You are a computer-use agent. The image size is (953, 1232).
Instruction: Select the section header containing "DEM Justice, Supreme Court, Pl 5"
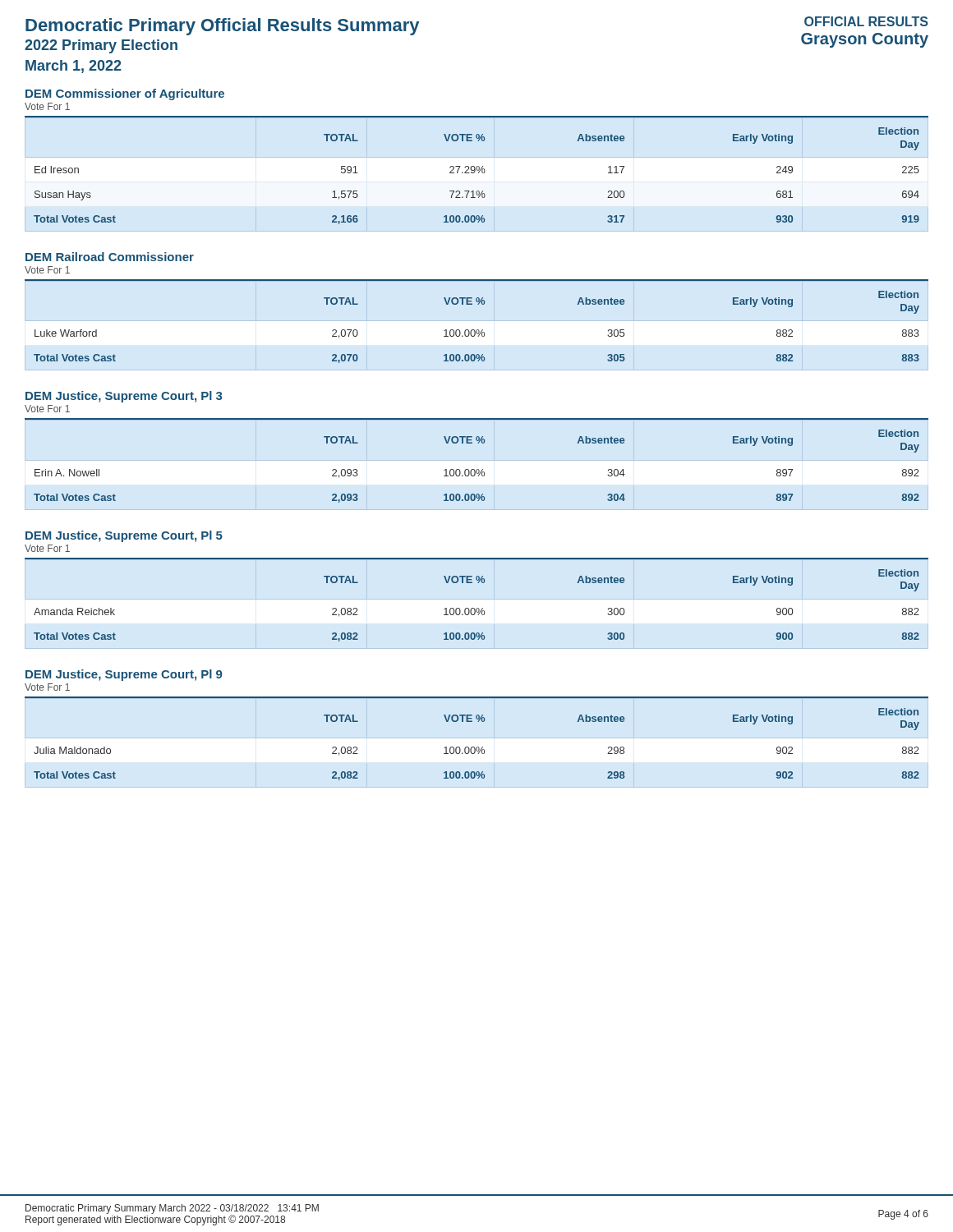coord(124,535)
